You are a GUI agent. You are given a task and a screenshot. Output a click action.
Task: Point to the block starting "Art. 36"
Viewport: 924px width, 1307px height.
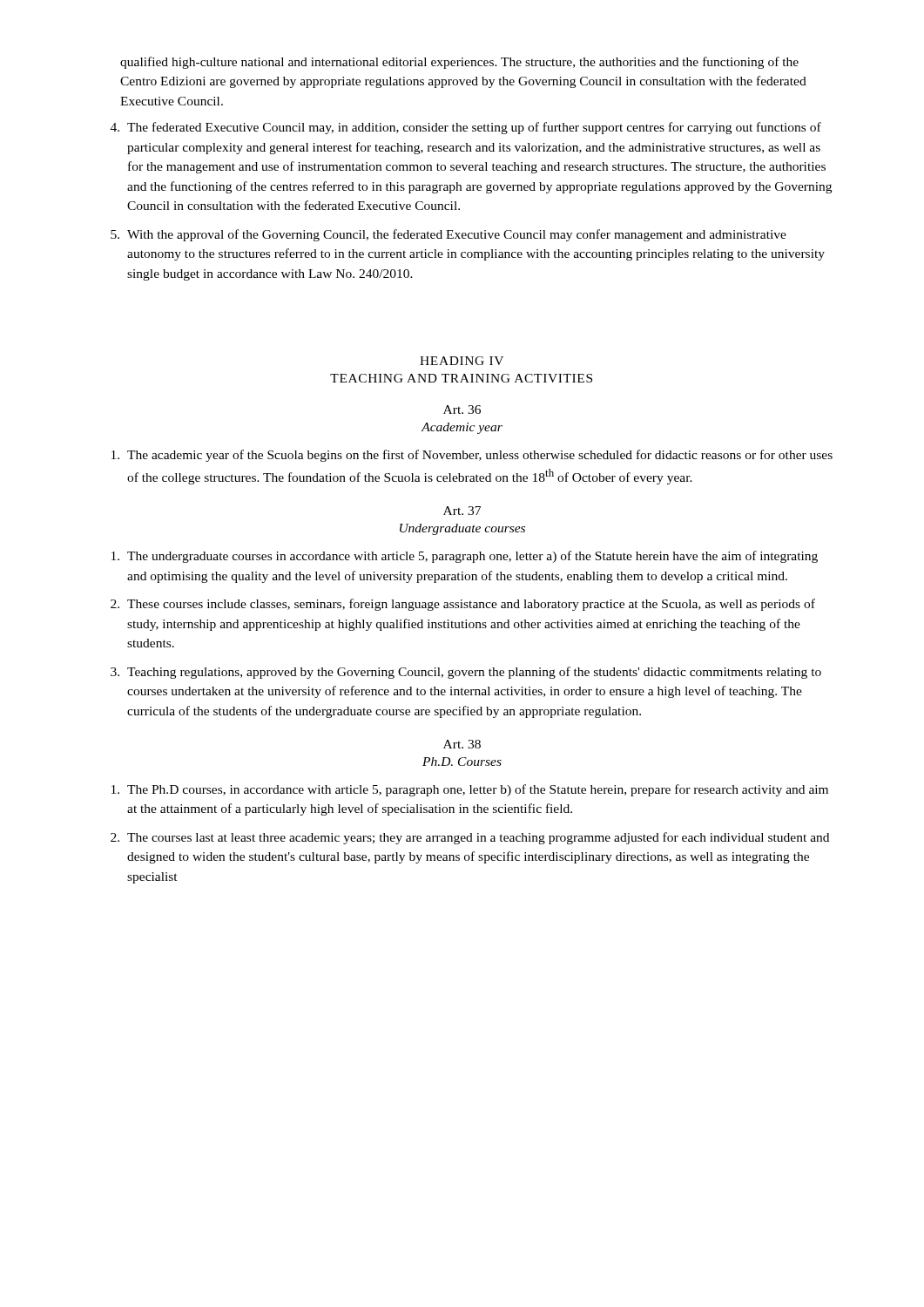pyautogui.click(x=462, y=409)
